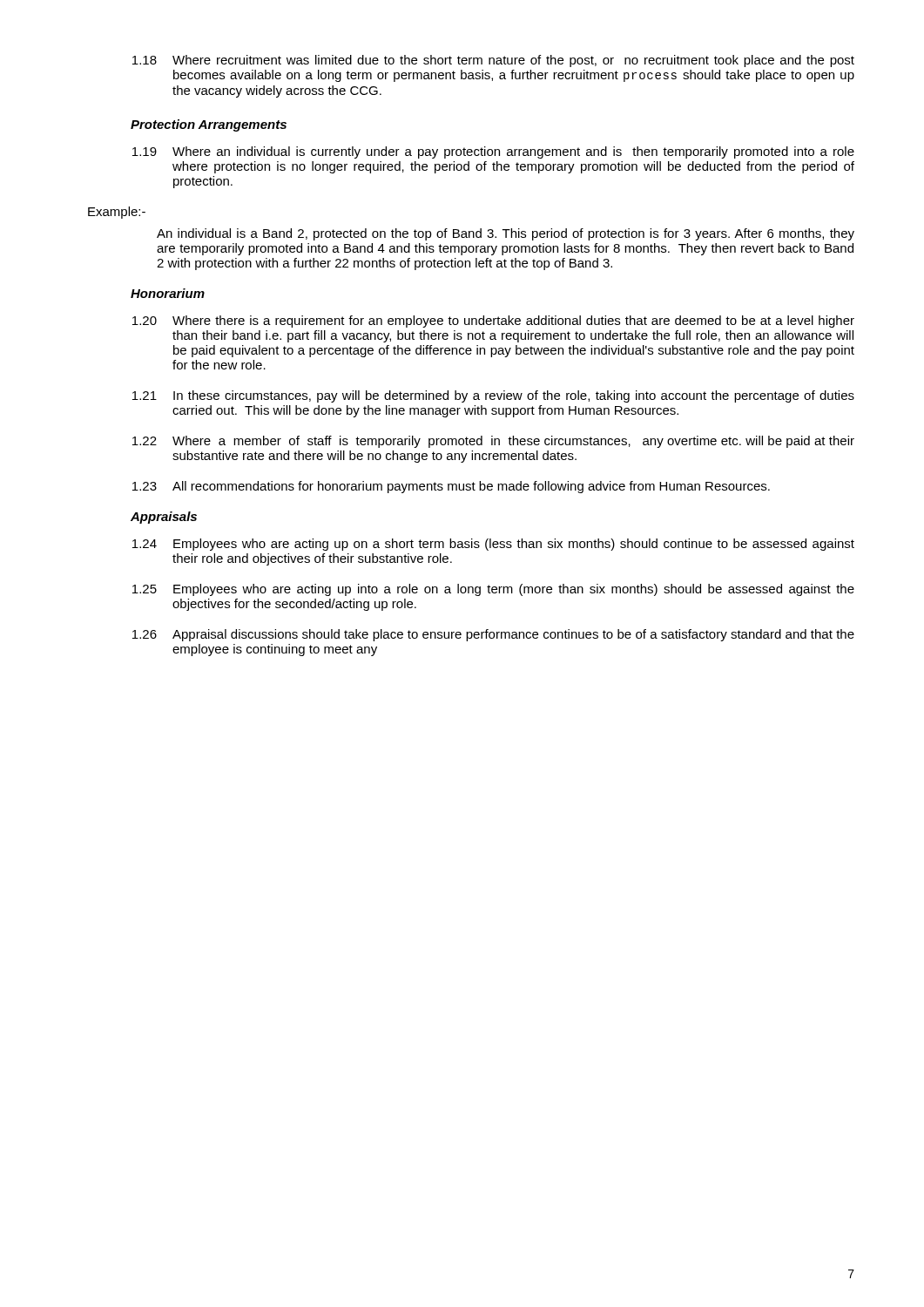The width and height of the screenshot is (924, 1307).
Task: Click on the region starting "21 In these circumstances, pay will be determined"
Action: [x=484, y=403]
